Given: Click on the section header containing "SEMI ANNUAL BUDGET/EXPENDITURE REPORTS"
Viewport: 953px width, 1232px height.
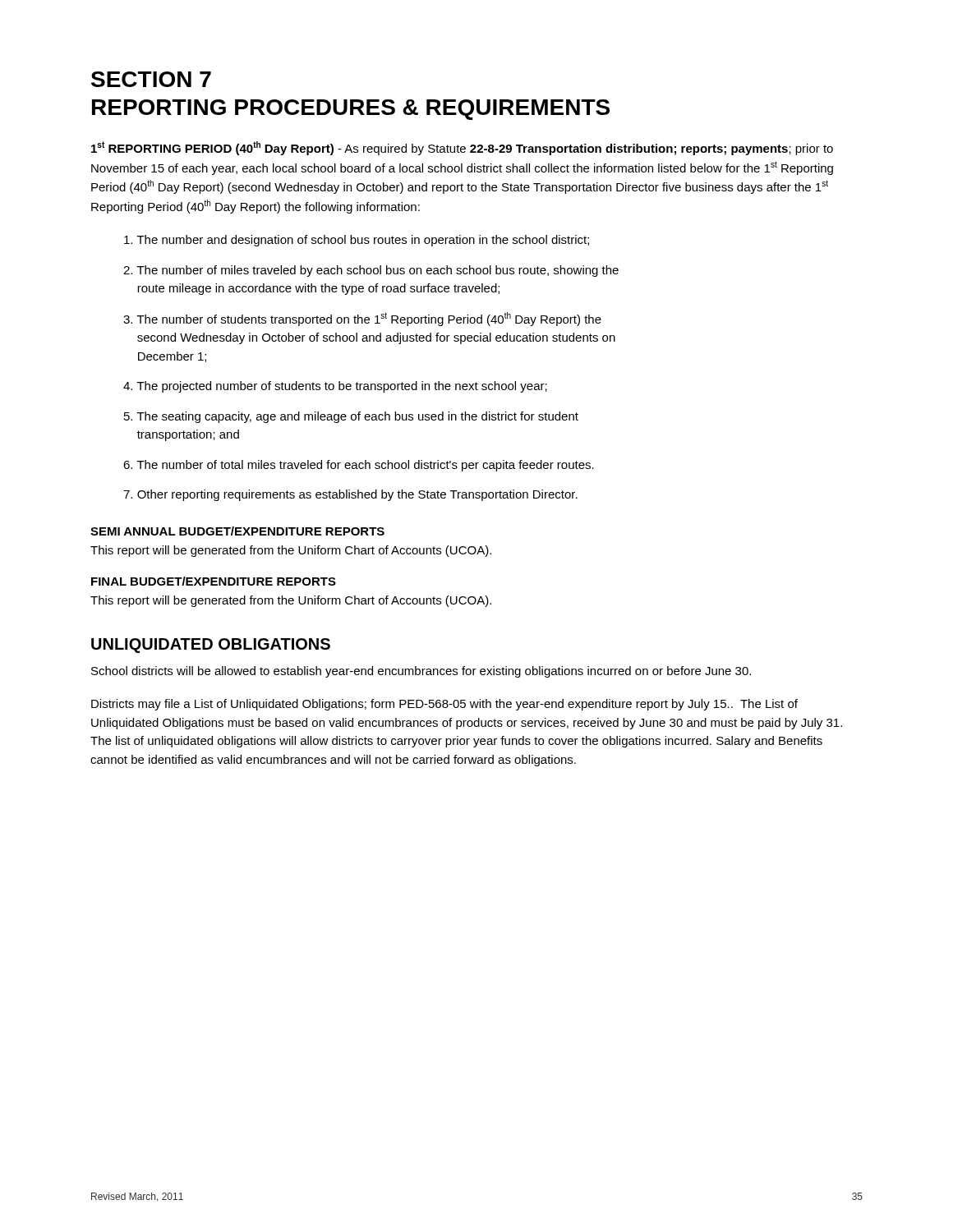Looking at the screenshot, I should tap(238, 531).
